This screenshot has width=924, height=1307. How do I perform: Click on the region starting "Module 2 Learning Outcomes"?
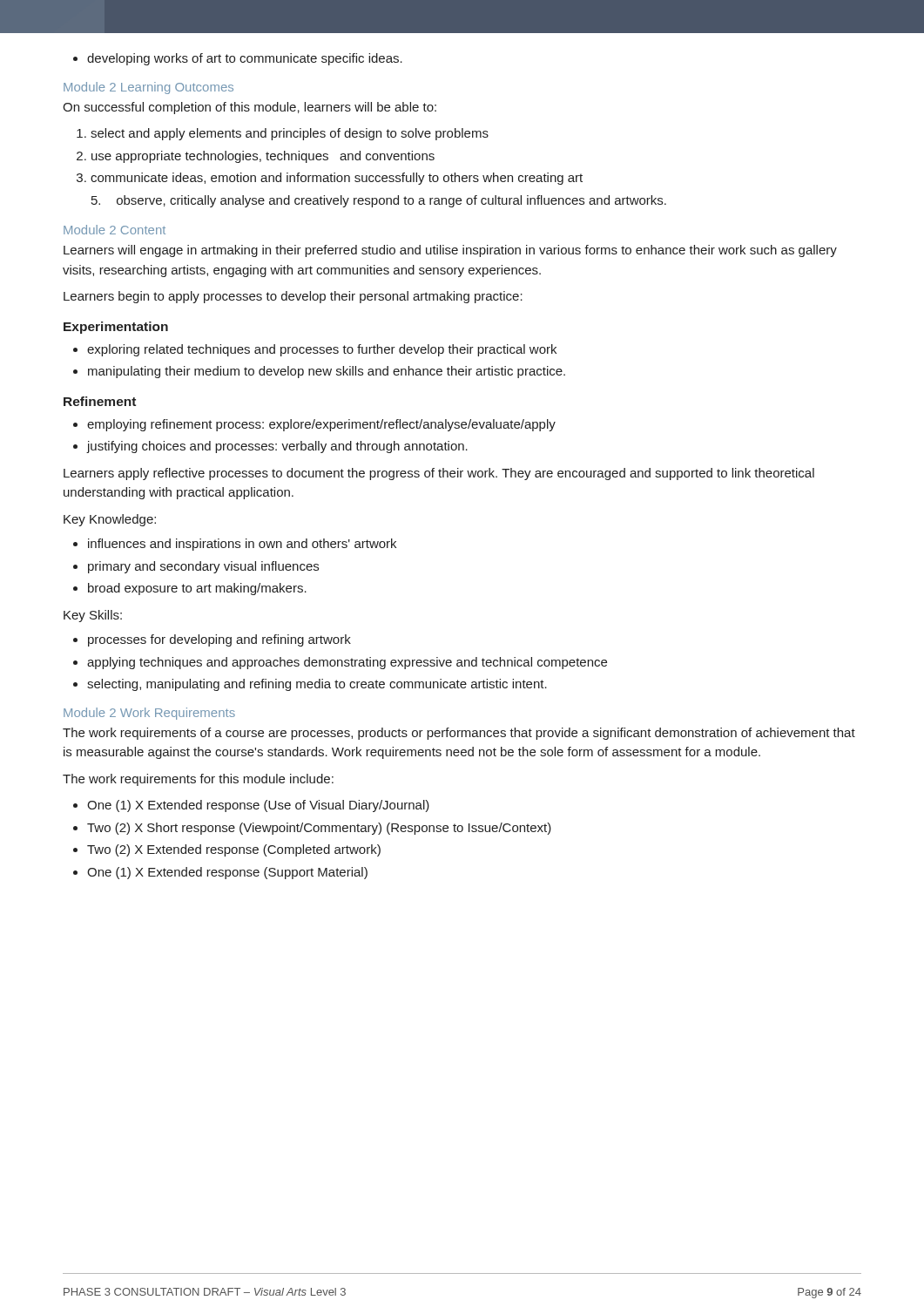coord(148,86)
